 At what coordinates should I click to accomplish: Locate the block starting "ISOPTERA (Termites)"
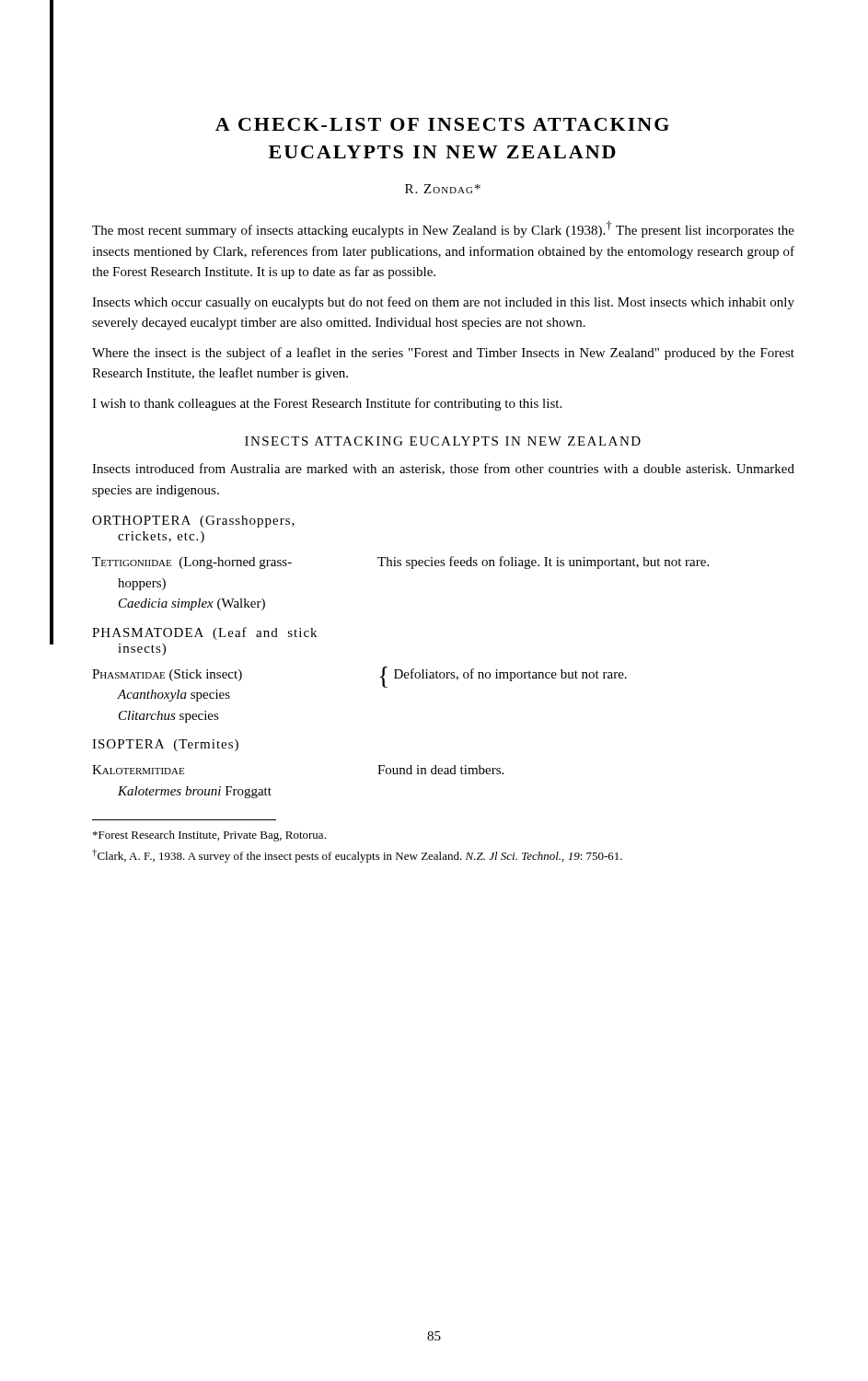(x=166, y=744)
